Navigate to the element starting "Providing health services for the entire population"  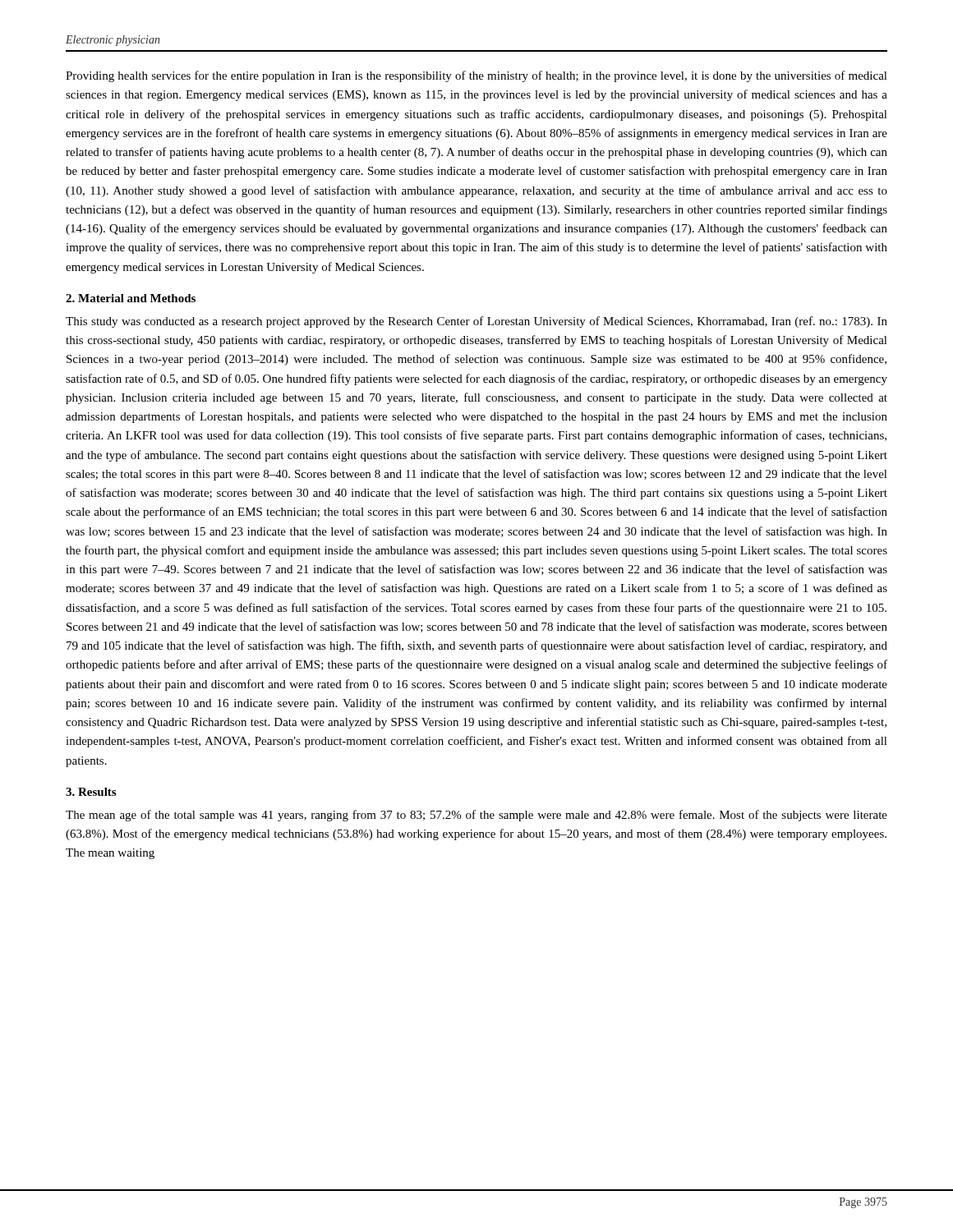click(476, 171)
